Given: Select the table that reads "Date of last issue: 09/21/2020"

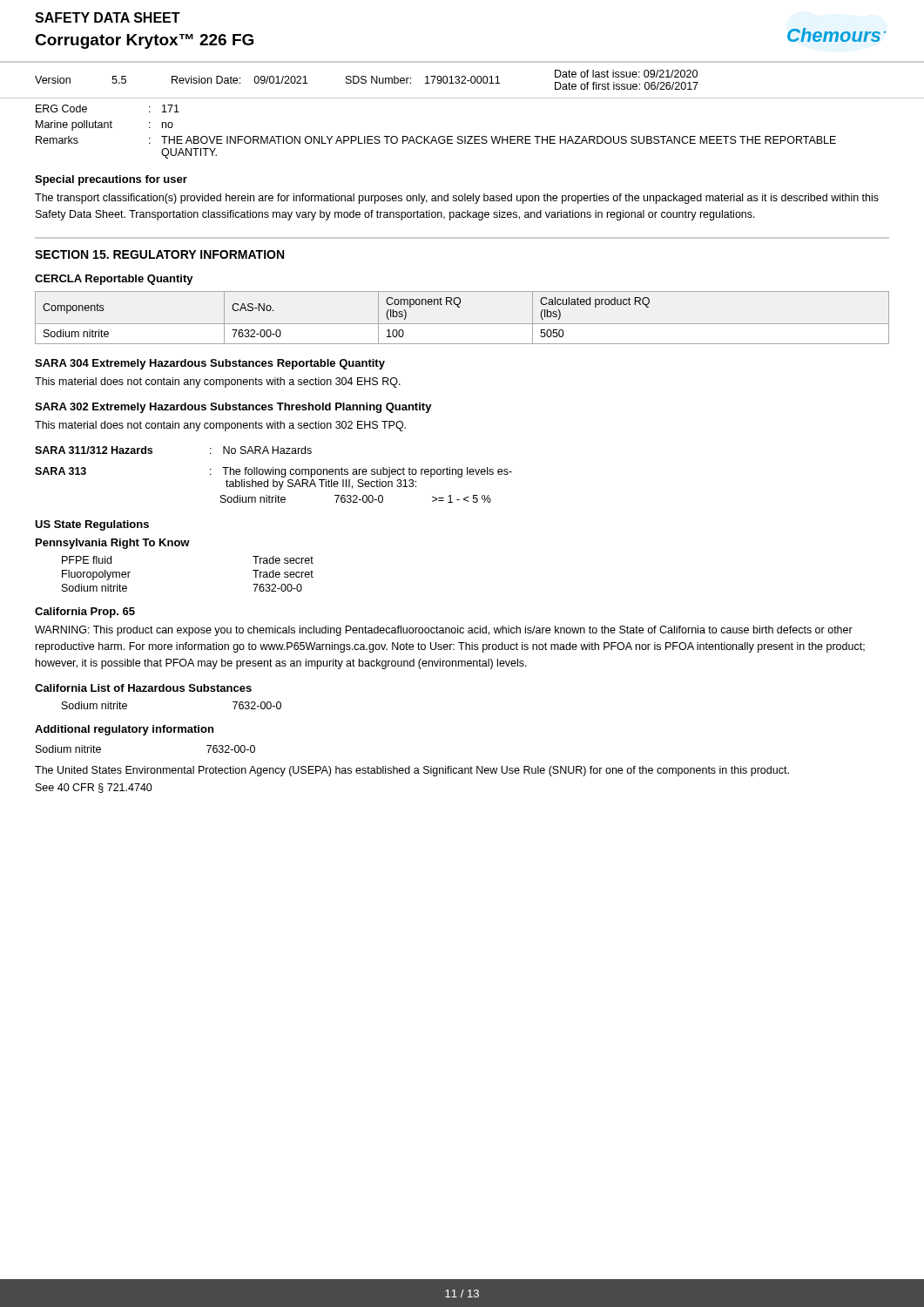Looking at the screenshot, I should coord(462,81).
